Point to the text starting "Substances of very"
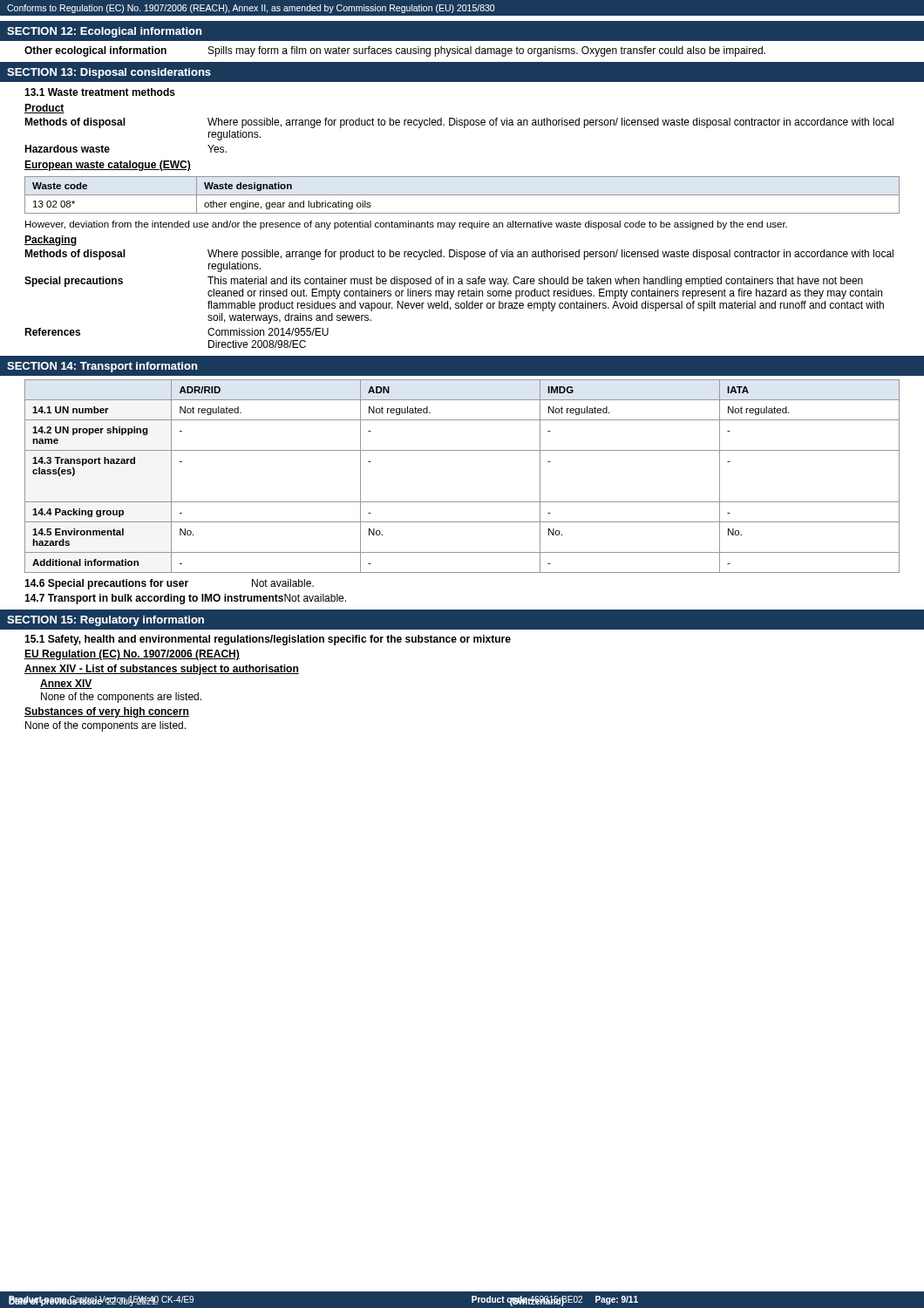 click(x=107, y=712)
